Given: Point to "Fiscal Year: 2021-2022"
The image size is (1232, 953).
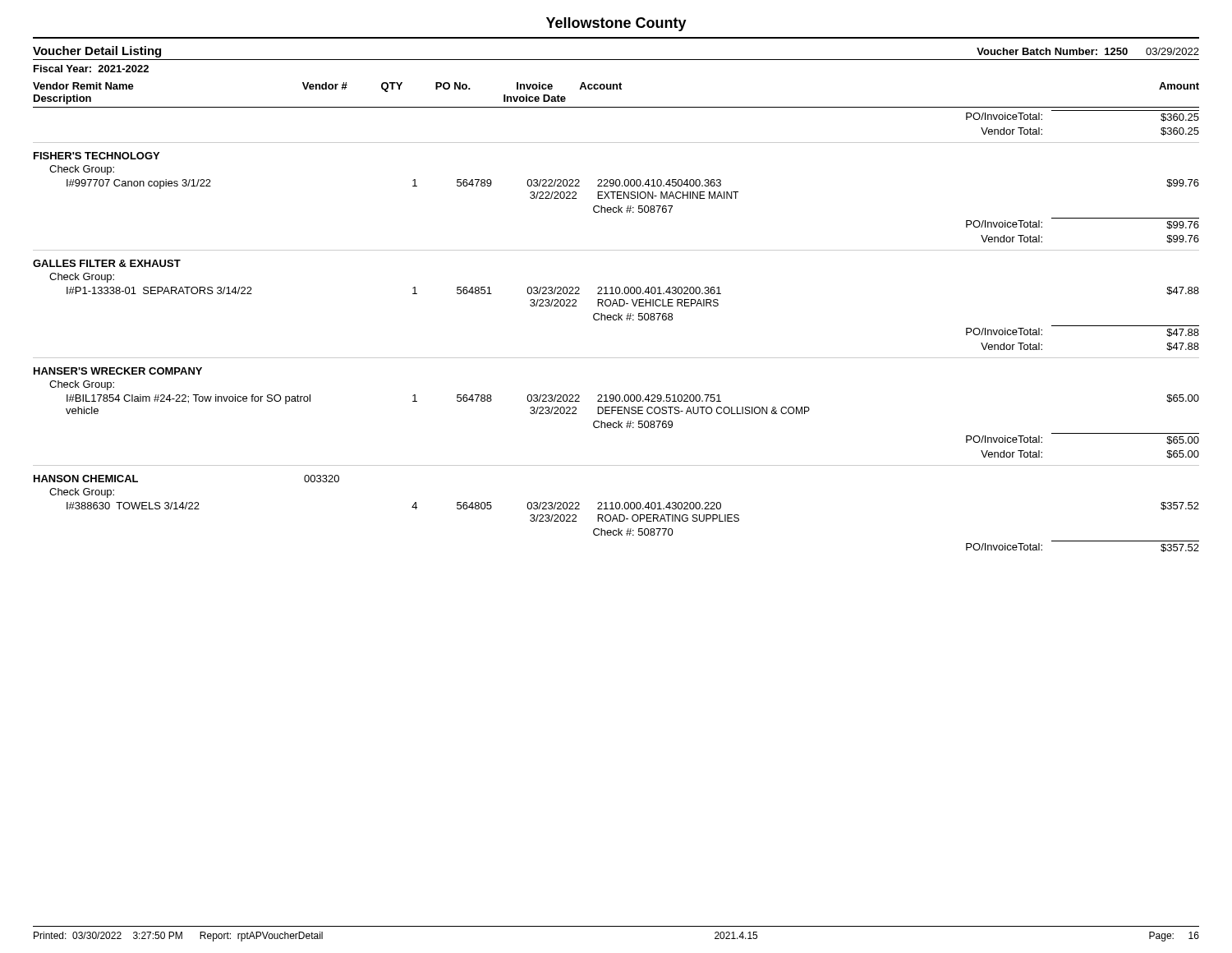Looking at the screenshot, I should pos(91,69).
